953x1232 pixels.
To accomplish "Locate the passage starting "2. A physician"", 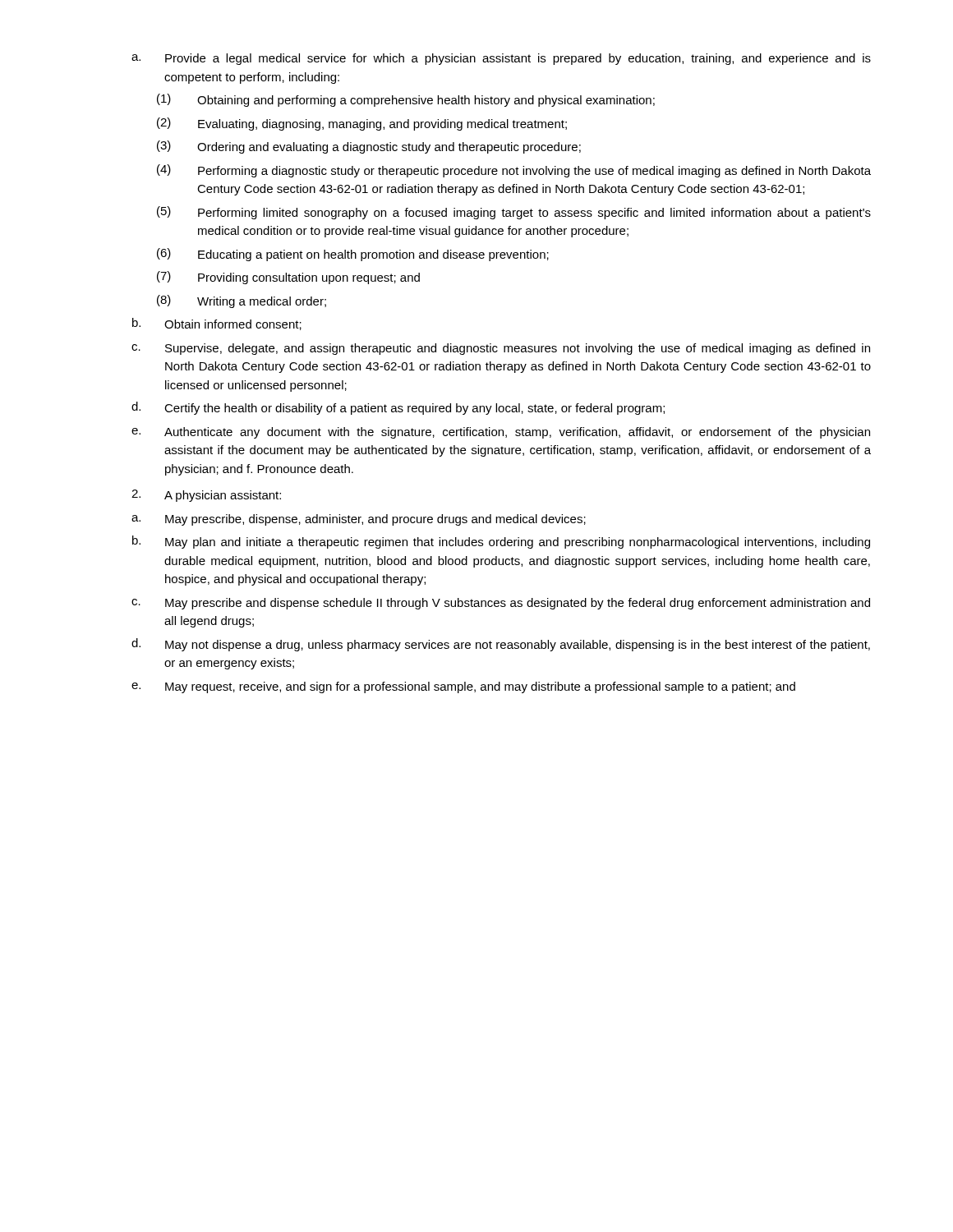I will (x=206, y=496).
